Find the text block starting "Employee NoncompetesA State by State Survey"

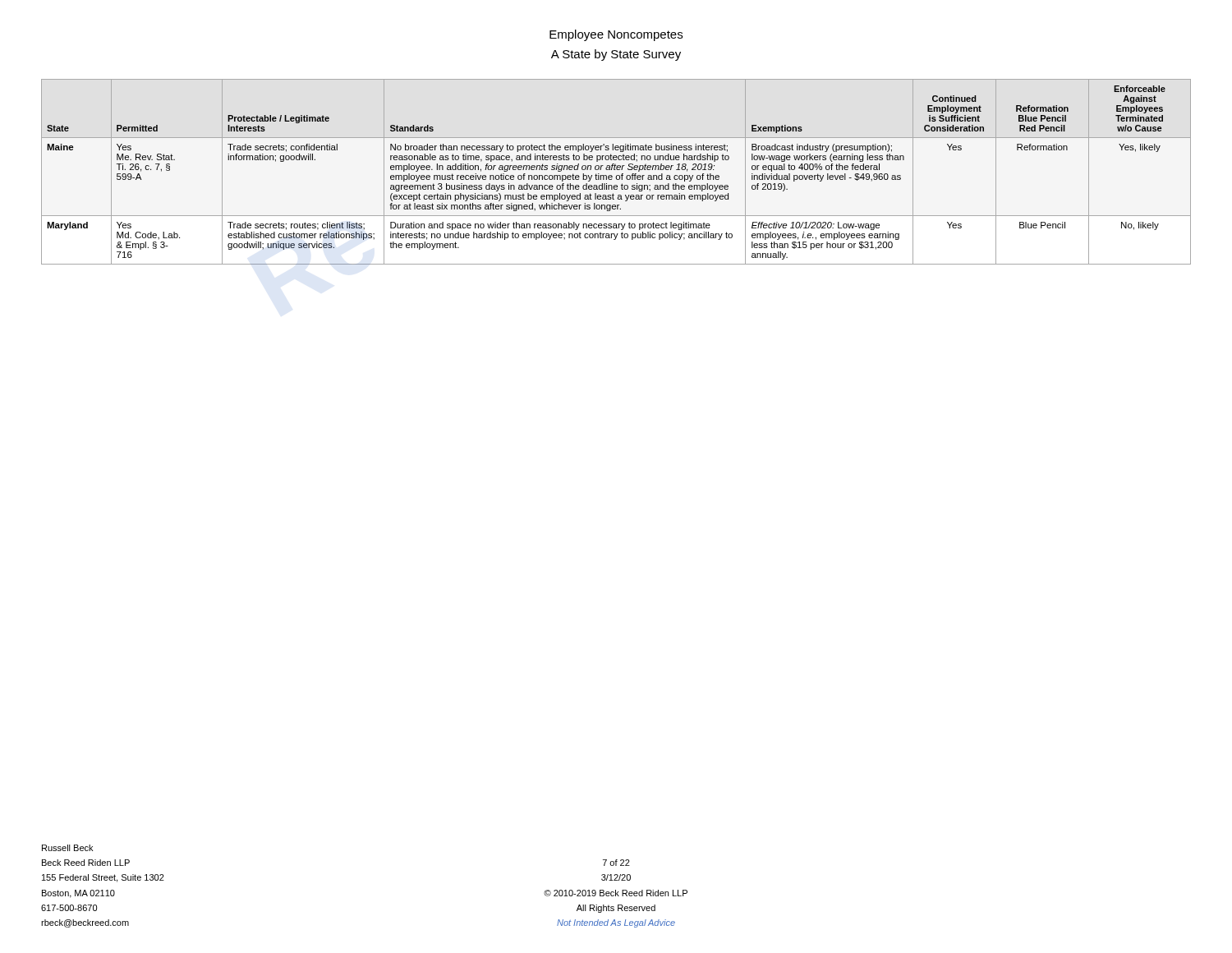pos(616,44)
